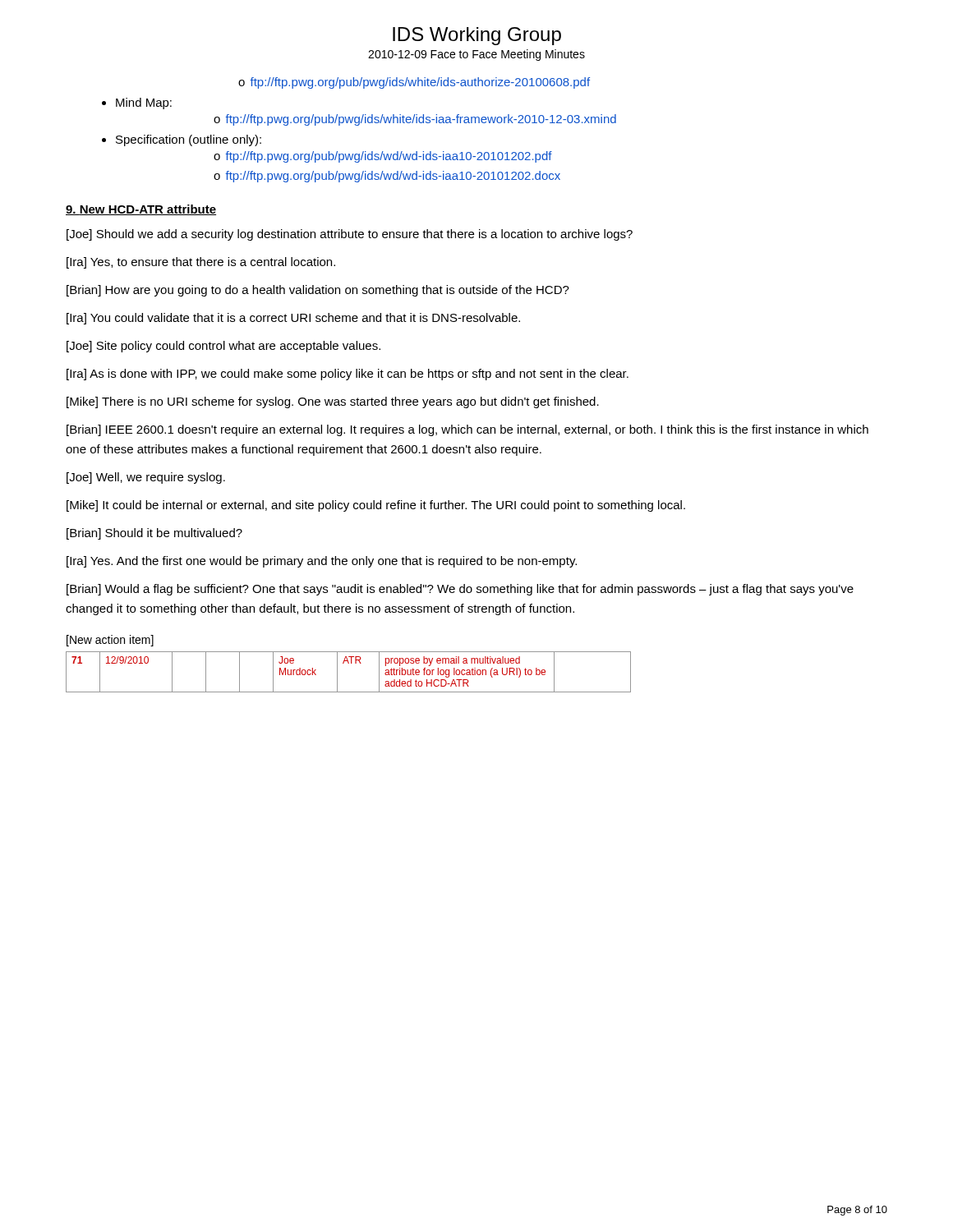Click on the text with the text "[Joe] Well, we require syslog."
953x1232 pixels.
coord(146,477)
